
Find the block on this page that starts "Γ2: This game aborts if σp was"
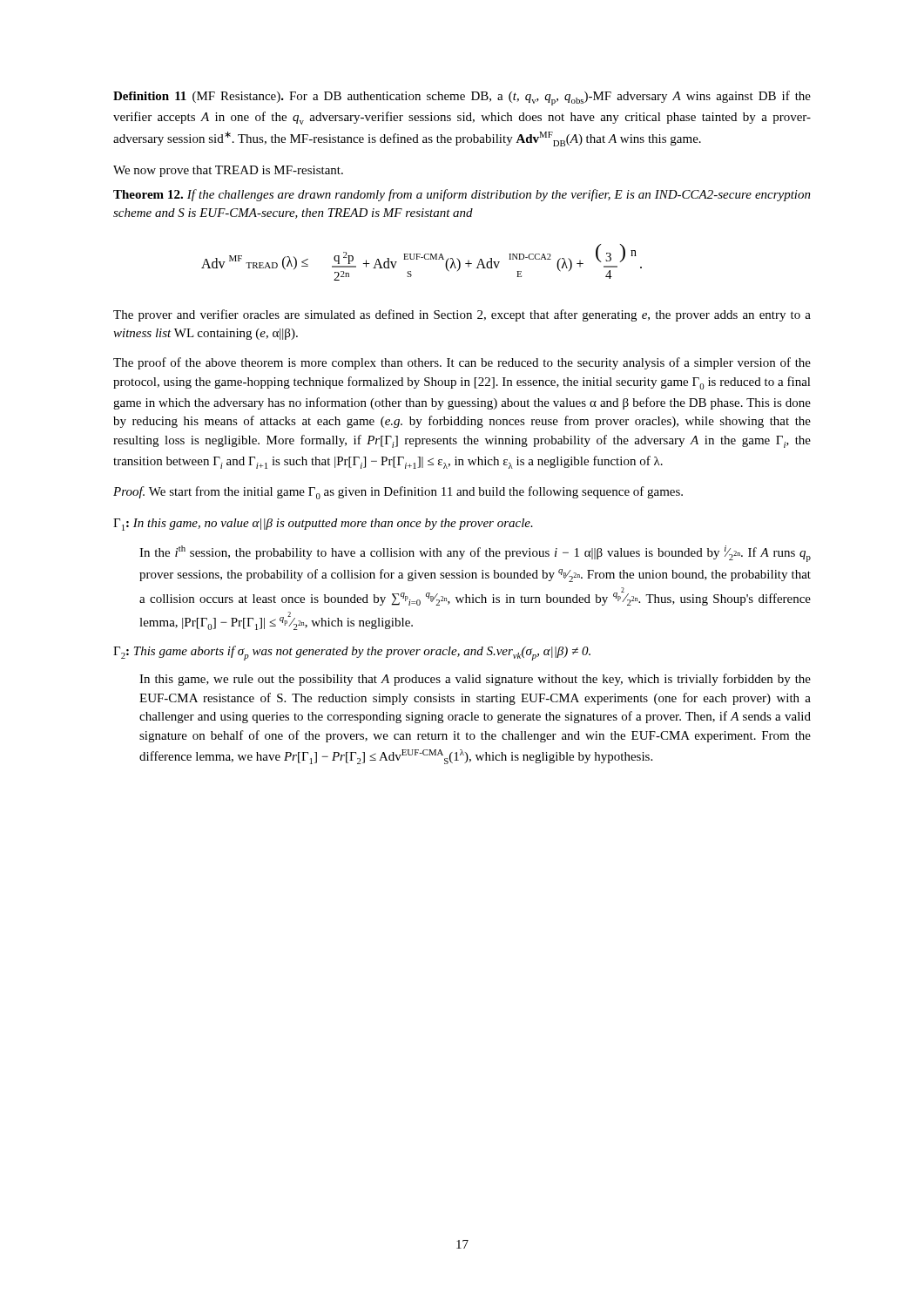coord(462,705)
